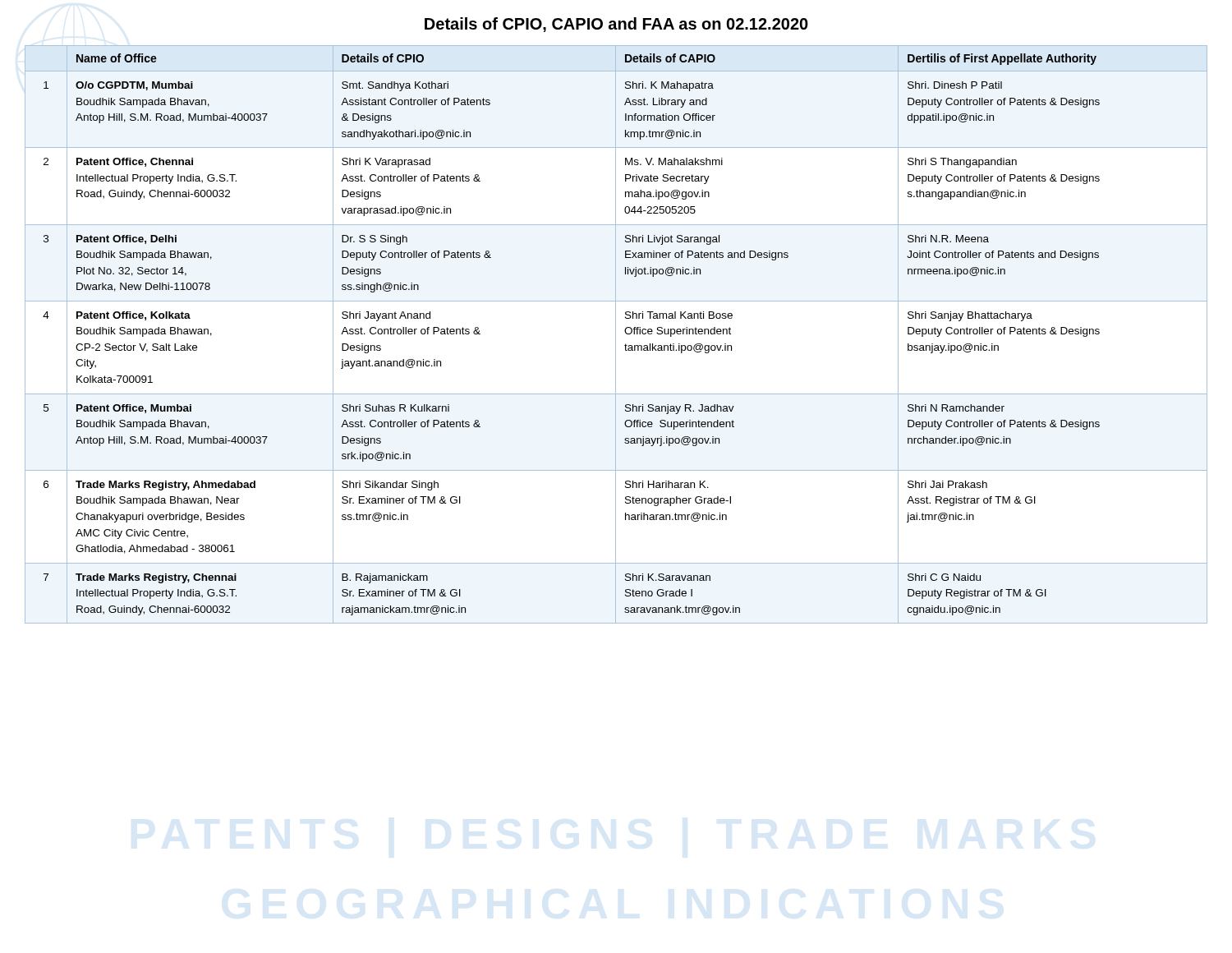Click on the text starting "Details of CPIO, CAPIO"

[x=616, y=24]
